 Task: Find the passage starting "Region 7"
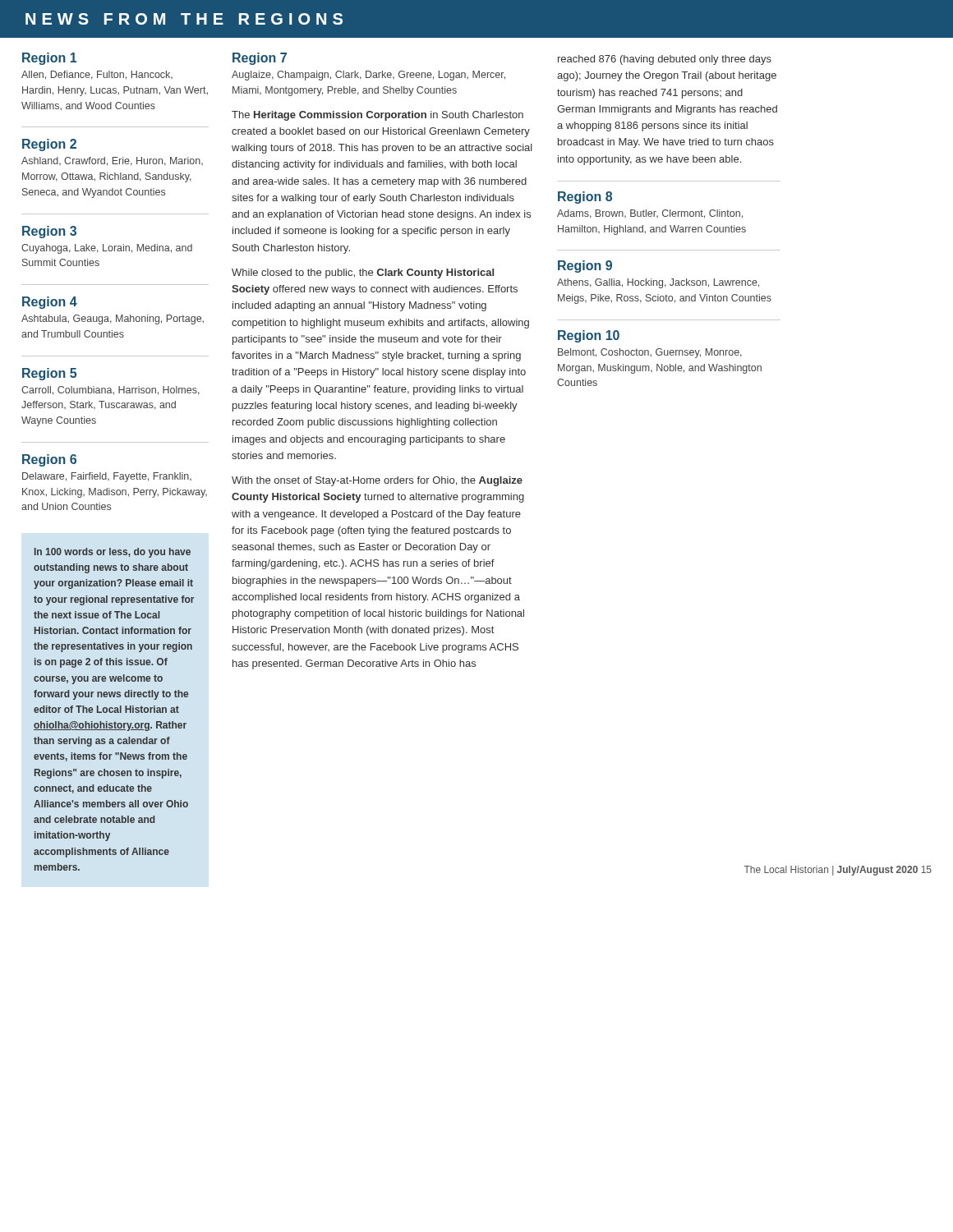(259, 58)
